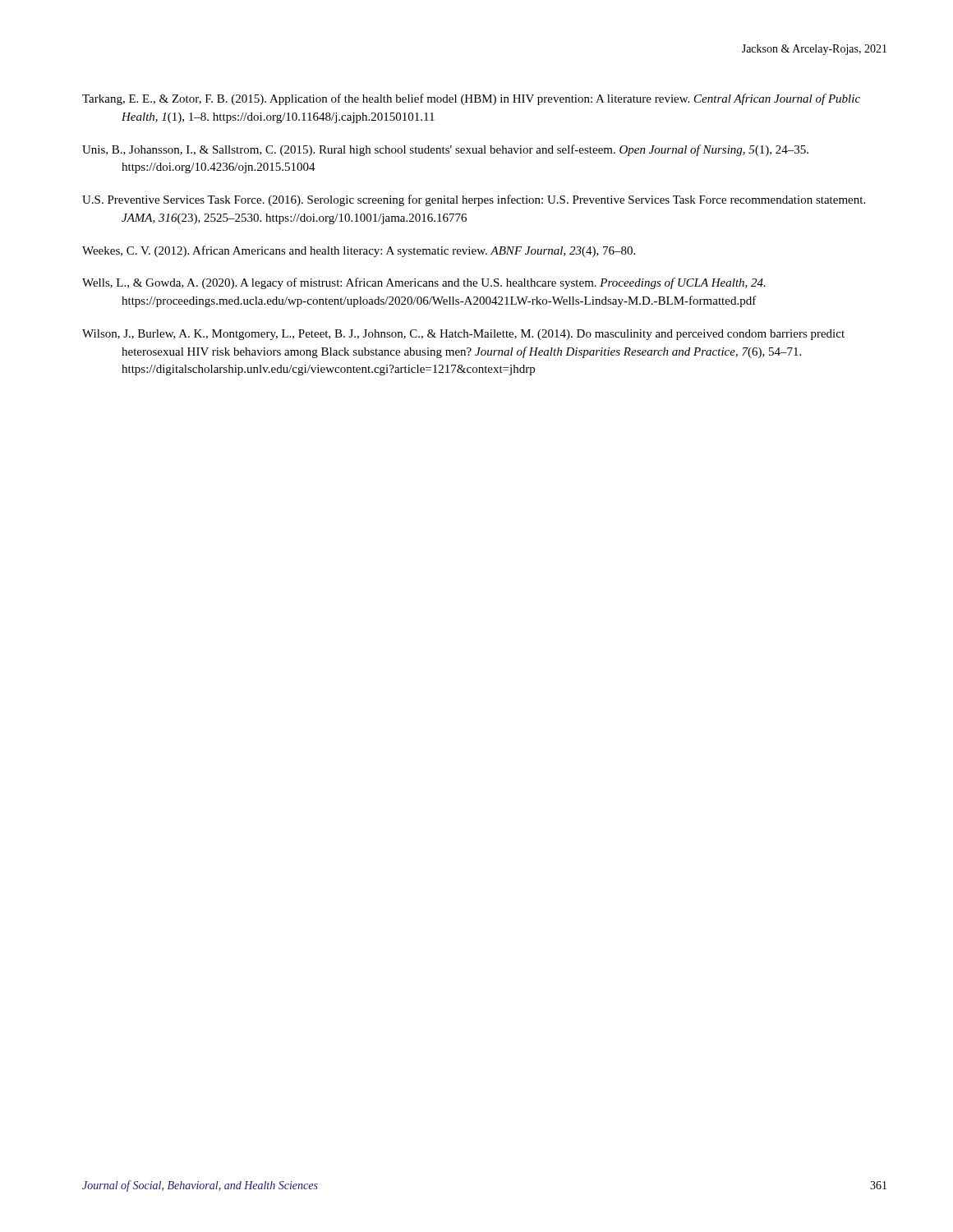Screen dimensions: 1232x953
Task: Locate the list item with the text "Unis, B., Johansson, I., & Sallstrom, C. (2015)."
Action: [476, 159]
